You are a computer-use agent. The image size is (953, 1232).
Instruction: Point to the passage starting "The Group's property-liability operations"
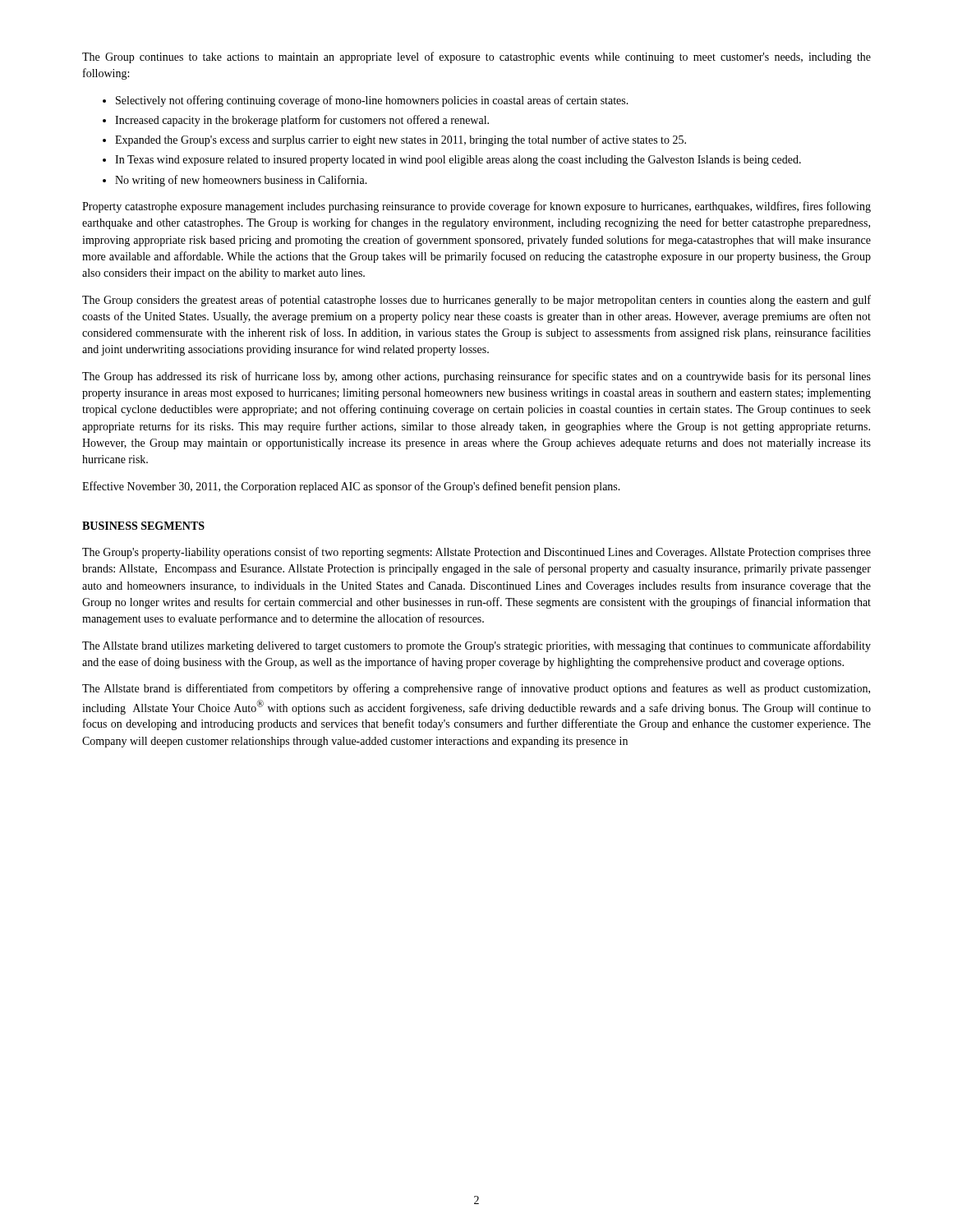pos(476,586)
